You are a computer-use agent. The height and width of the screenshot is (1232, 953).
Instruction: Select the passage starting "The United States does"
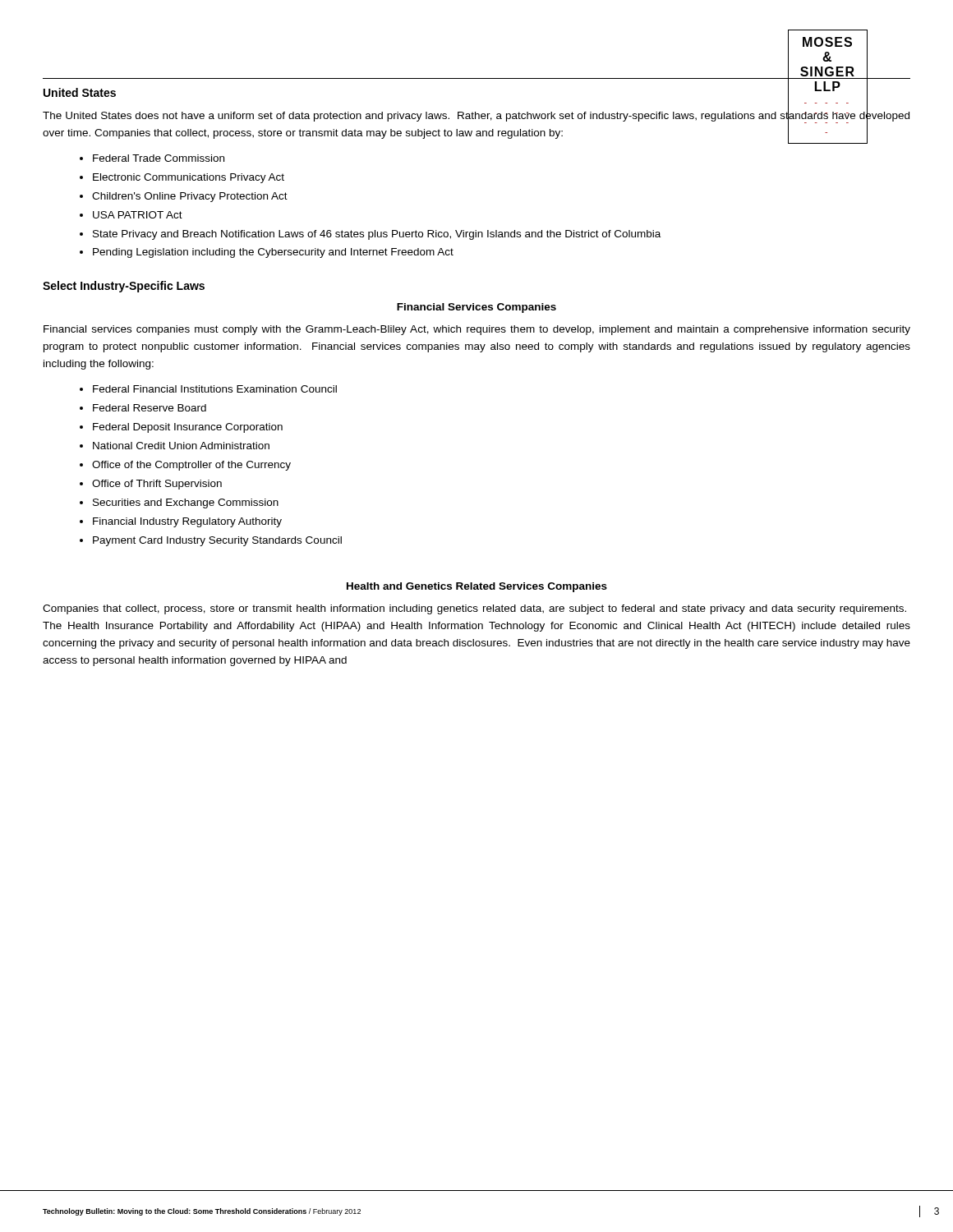click(x=476, y=124)
